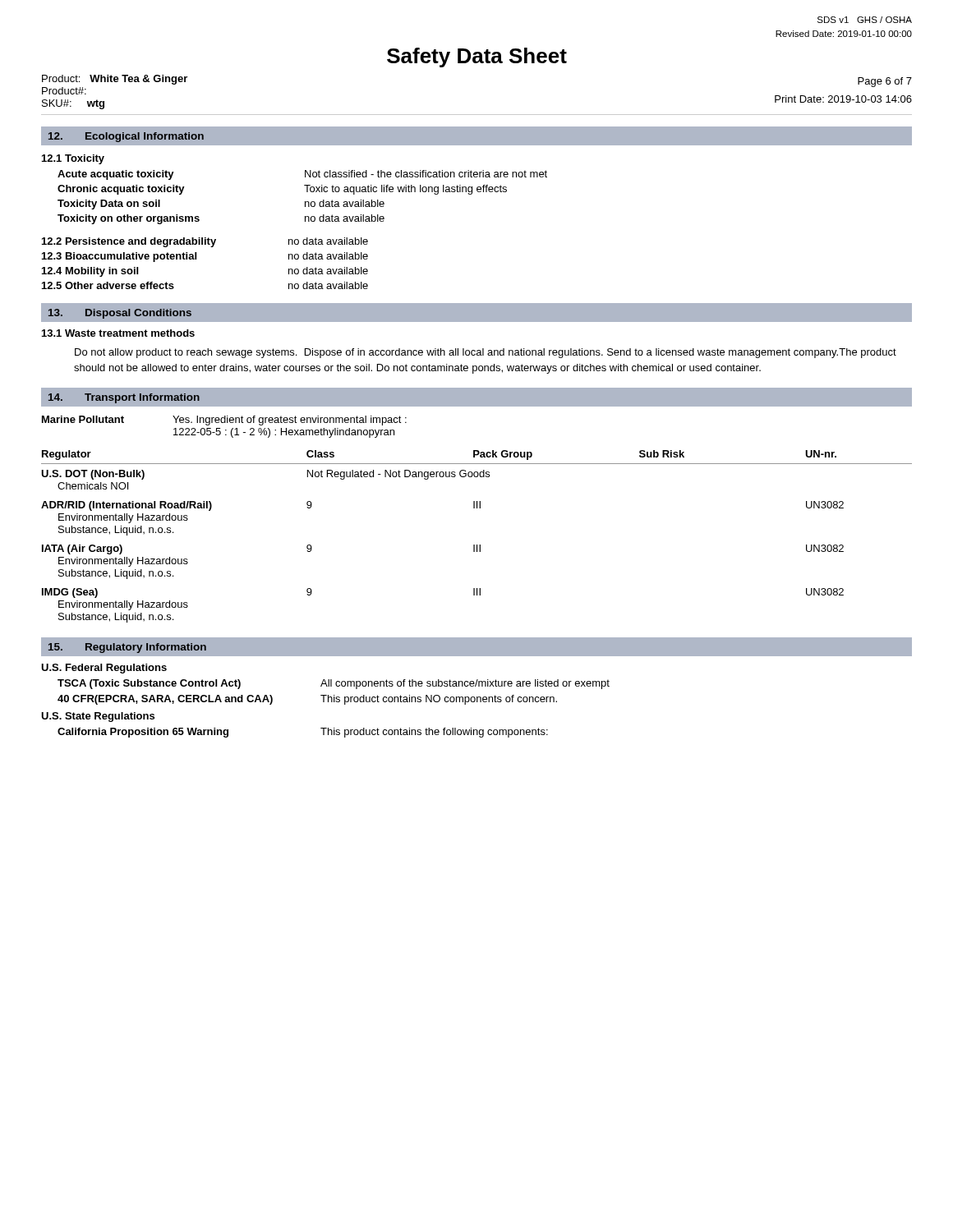Image resolution: width=953 pixels, height=1232 pixels.
Task: Locate the block of text that opens with "Product: White Tea &"
Action: pyautogui.click(x=97, y=100)
